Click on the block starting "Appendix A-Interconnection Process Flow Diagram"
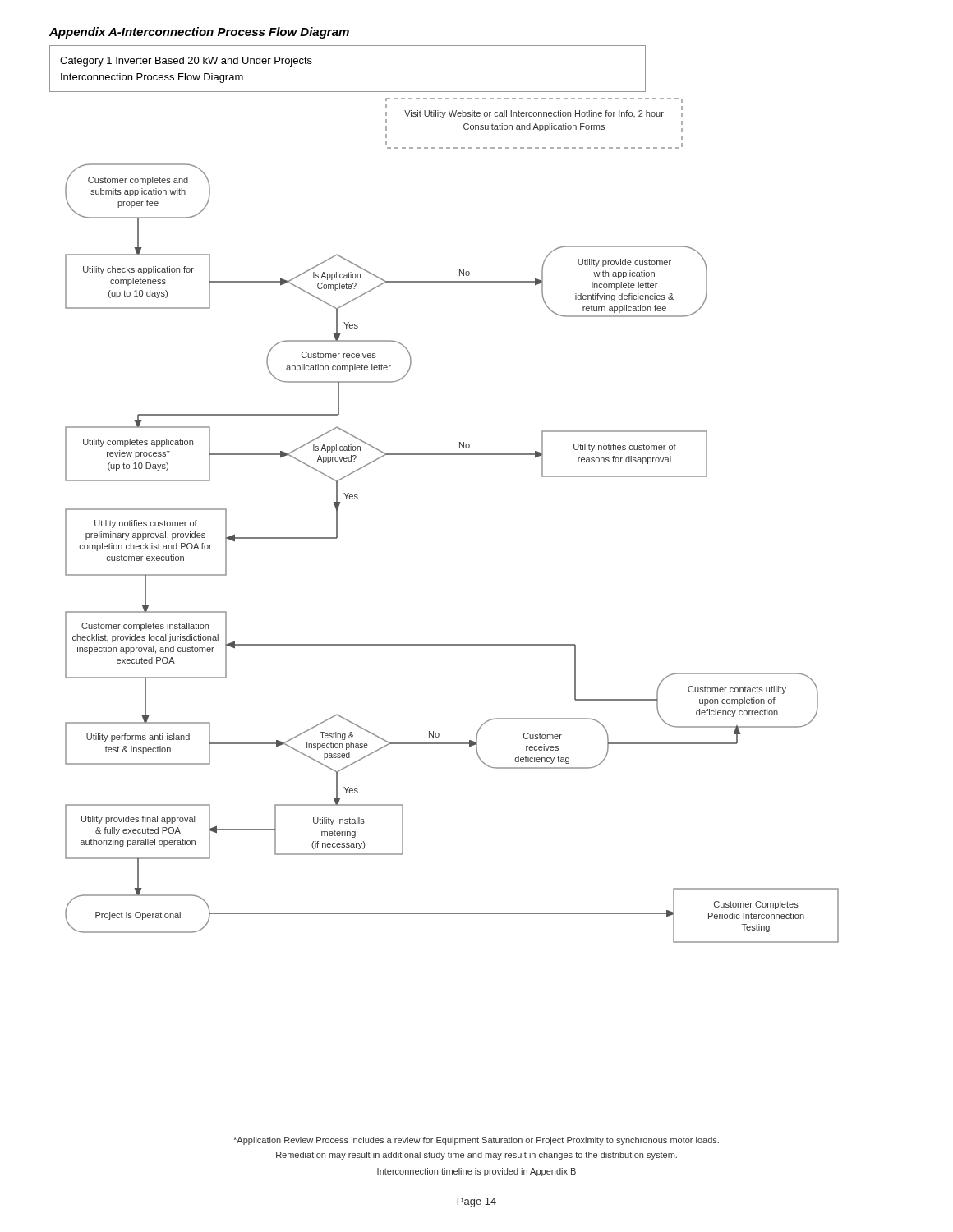This screenshot has height=1232, width=953. tap(199, 32)
